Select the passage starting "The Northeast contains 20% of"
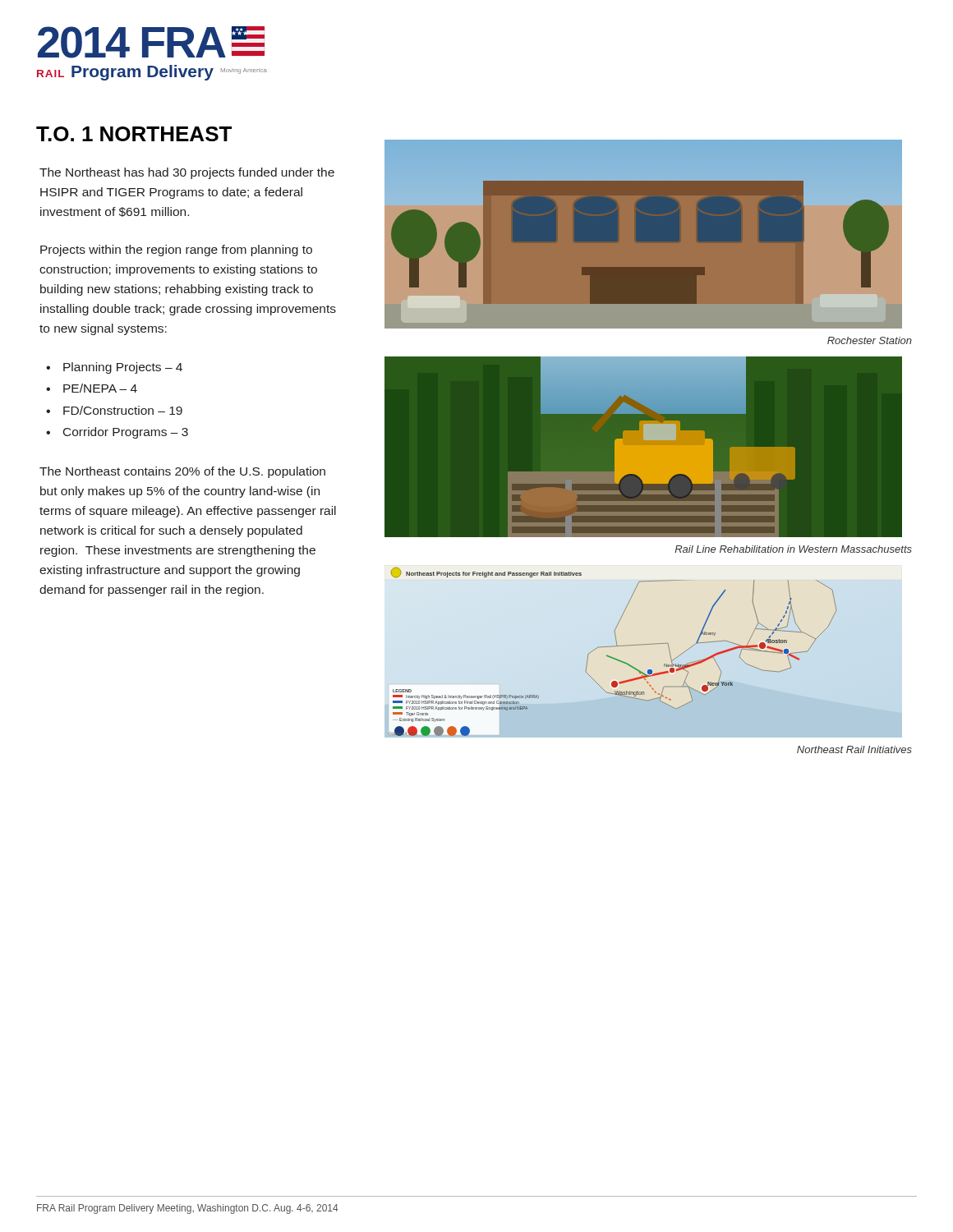The image size is (953, 1232). (191, 530)
